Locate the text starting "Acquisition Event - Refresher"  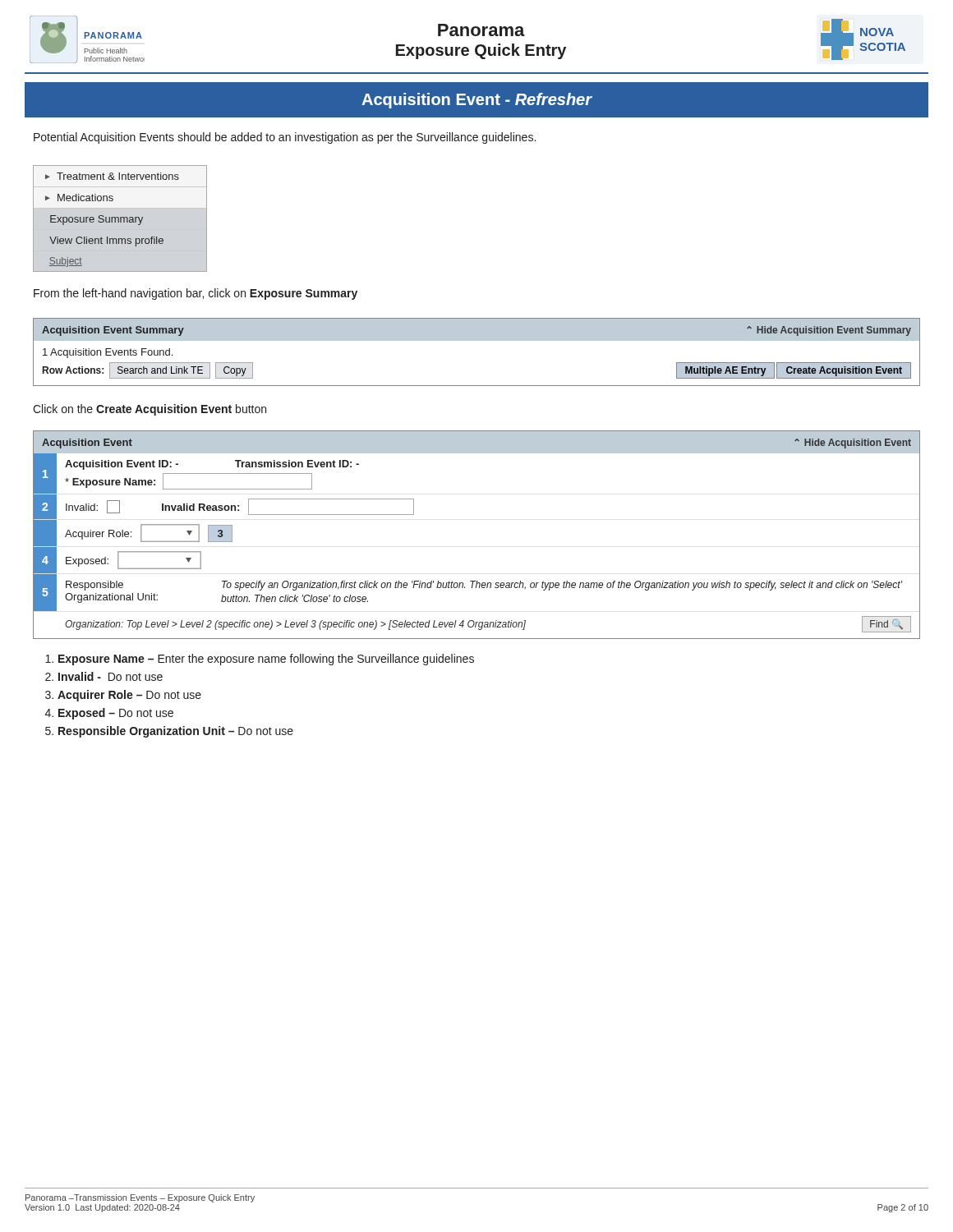pos(476,99)
